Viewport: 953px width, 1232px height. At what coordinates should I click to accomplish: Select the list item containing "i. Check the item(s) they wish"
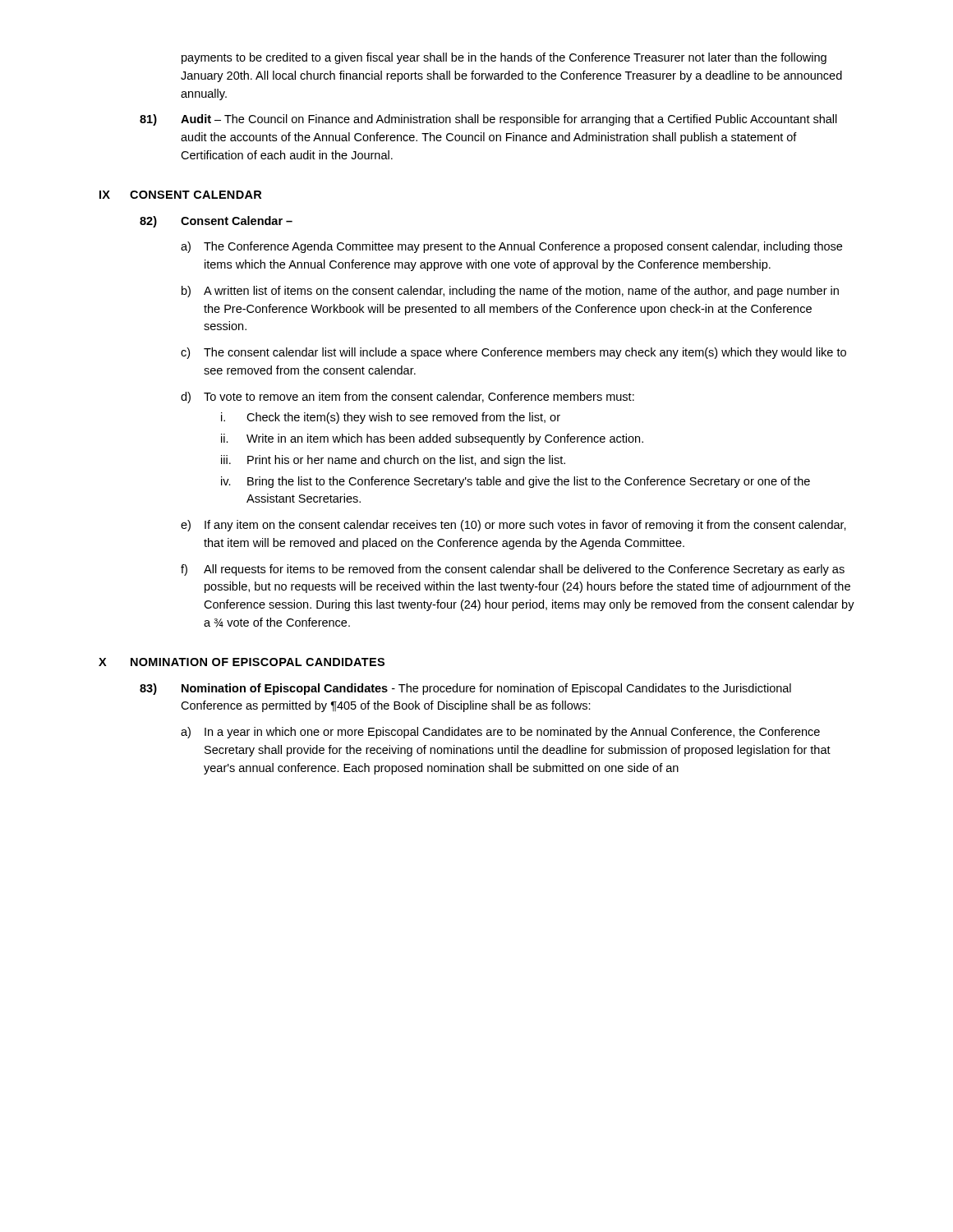pyautogui.click(x=537, y=418)
